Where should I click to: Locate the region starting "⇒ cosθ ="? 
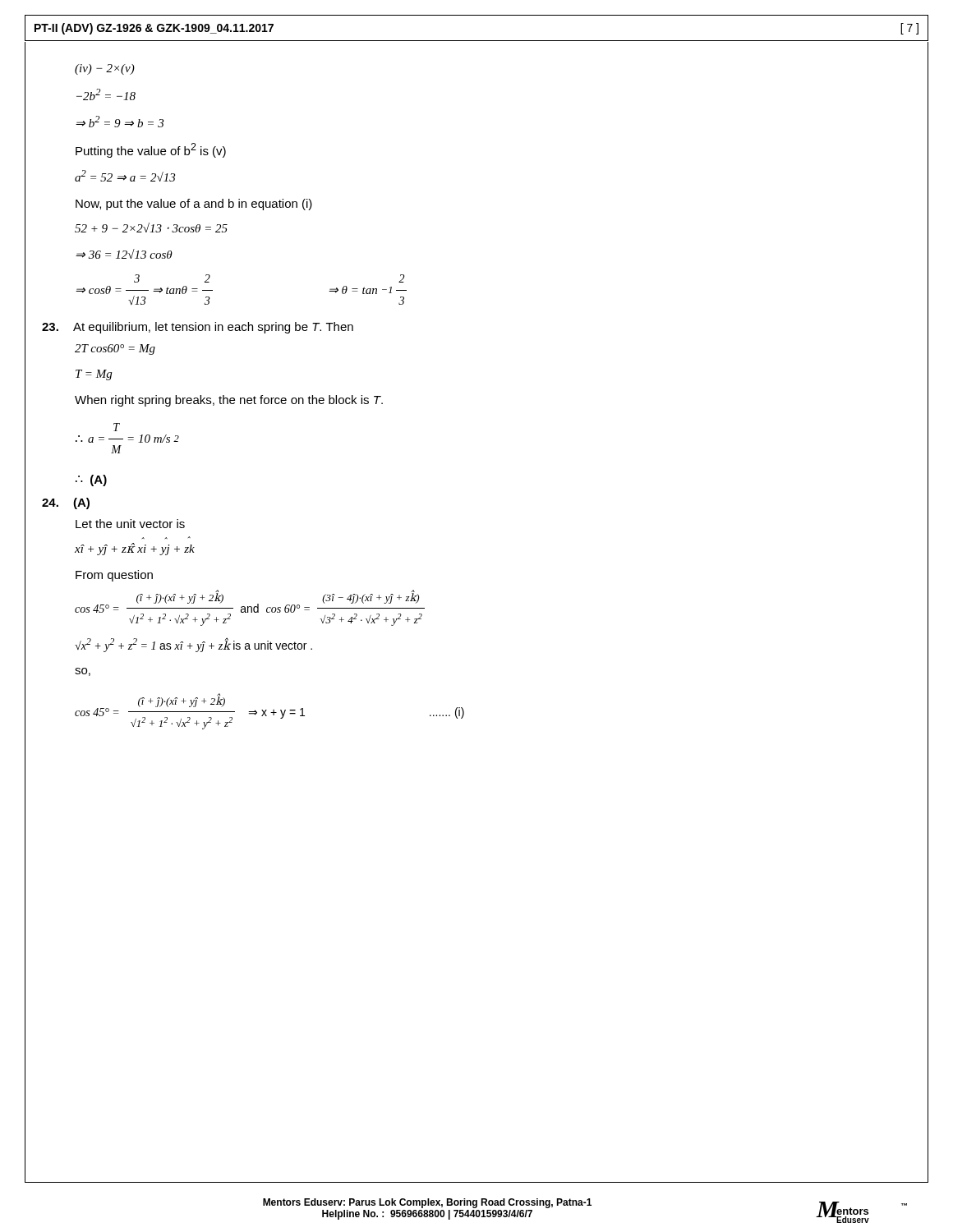[137, 278]
